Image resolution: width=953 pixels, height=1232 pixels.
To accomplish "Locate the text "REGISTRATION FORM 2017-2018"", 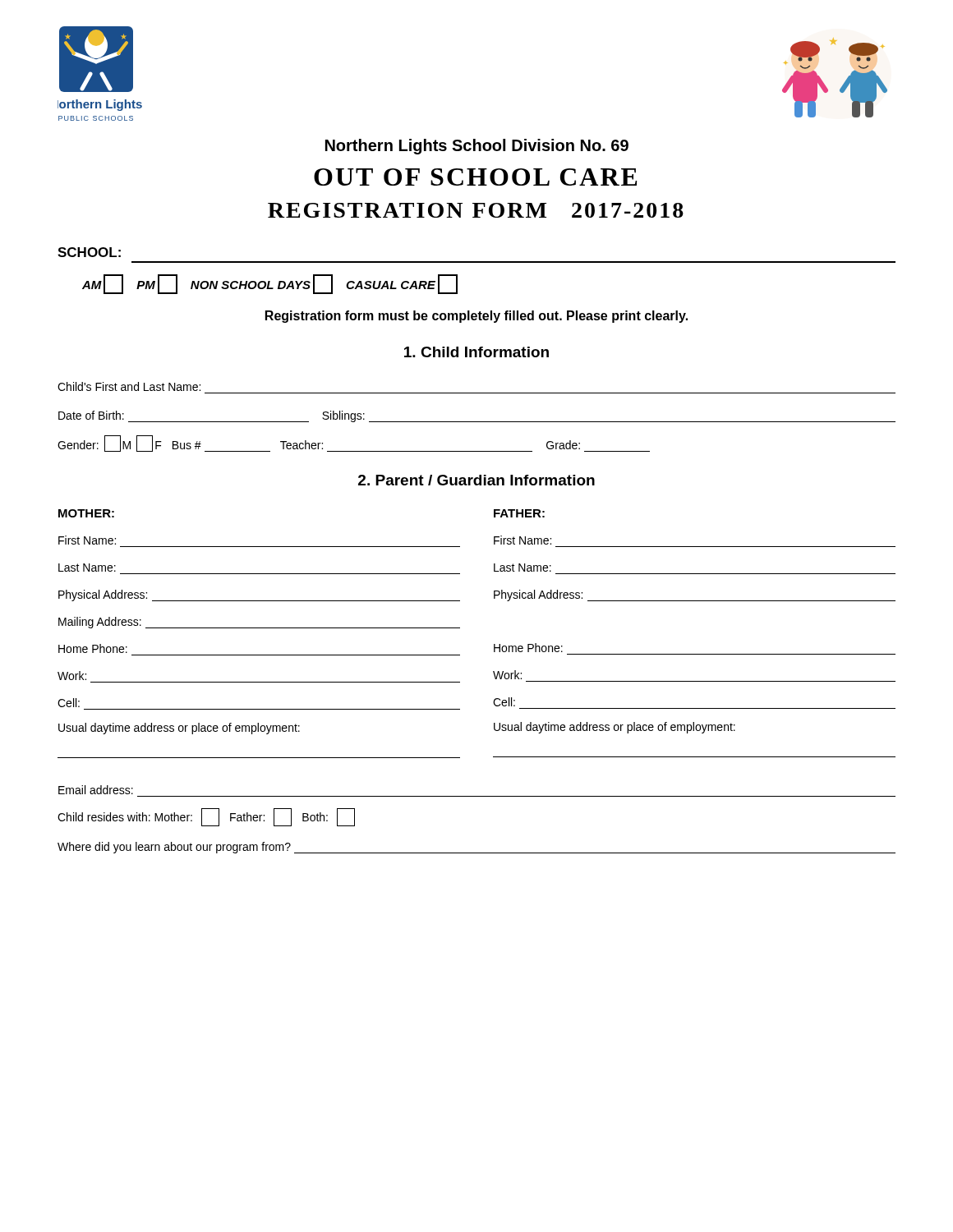I will [x=476, y=210].
